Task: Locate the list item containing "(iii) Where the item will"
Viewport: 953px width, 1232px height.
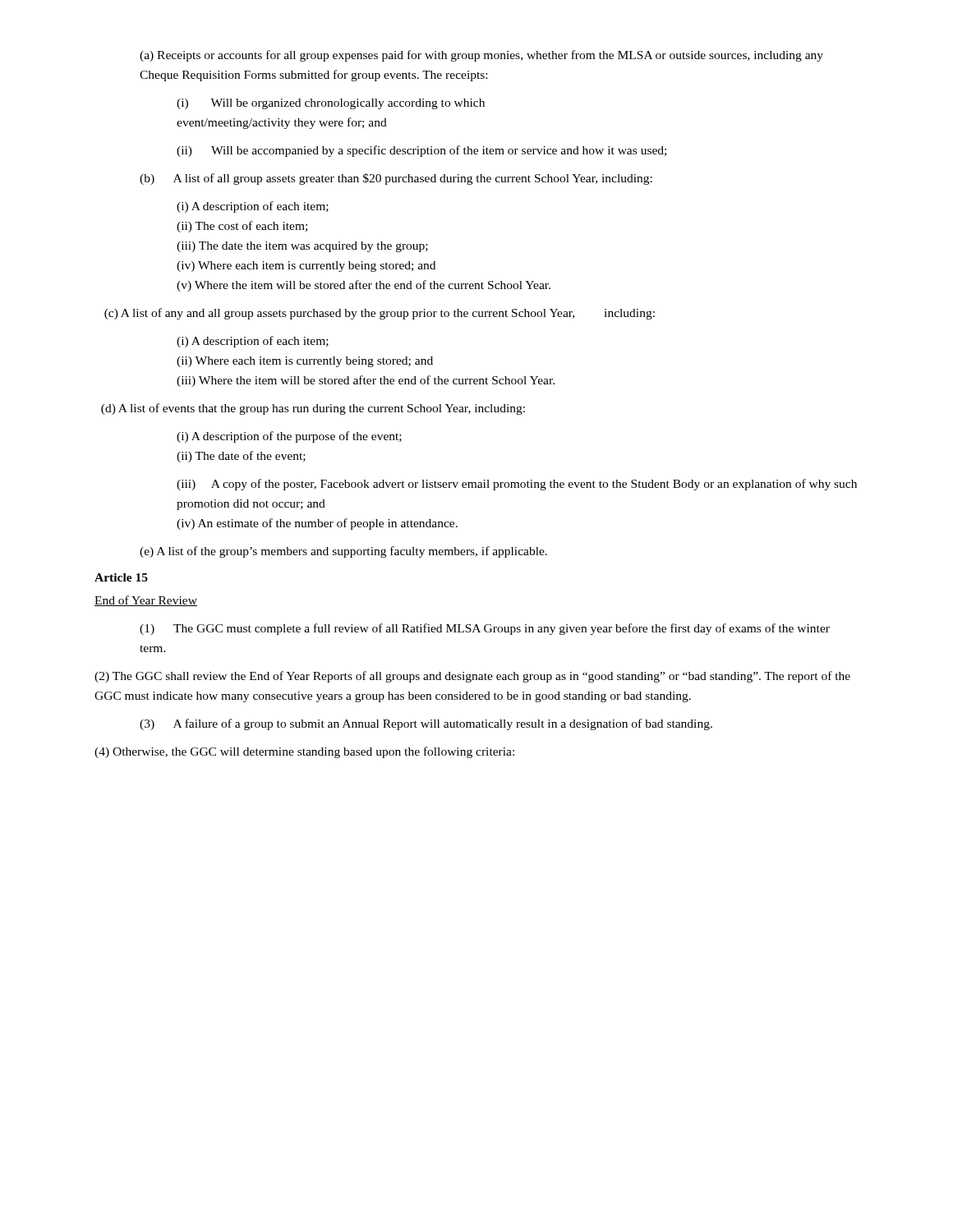Action: pyautogui.click(x=366, y=380)
